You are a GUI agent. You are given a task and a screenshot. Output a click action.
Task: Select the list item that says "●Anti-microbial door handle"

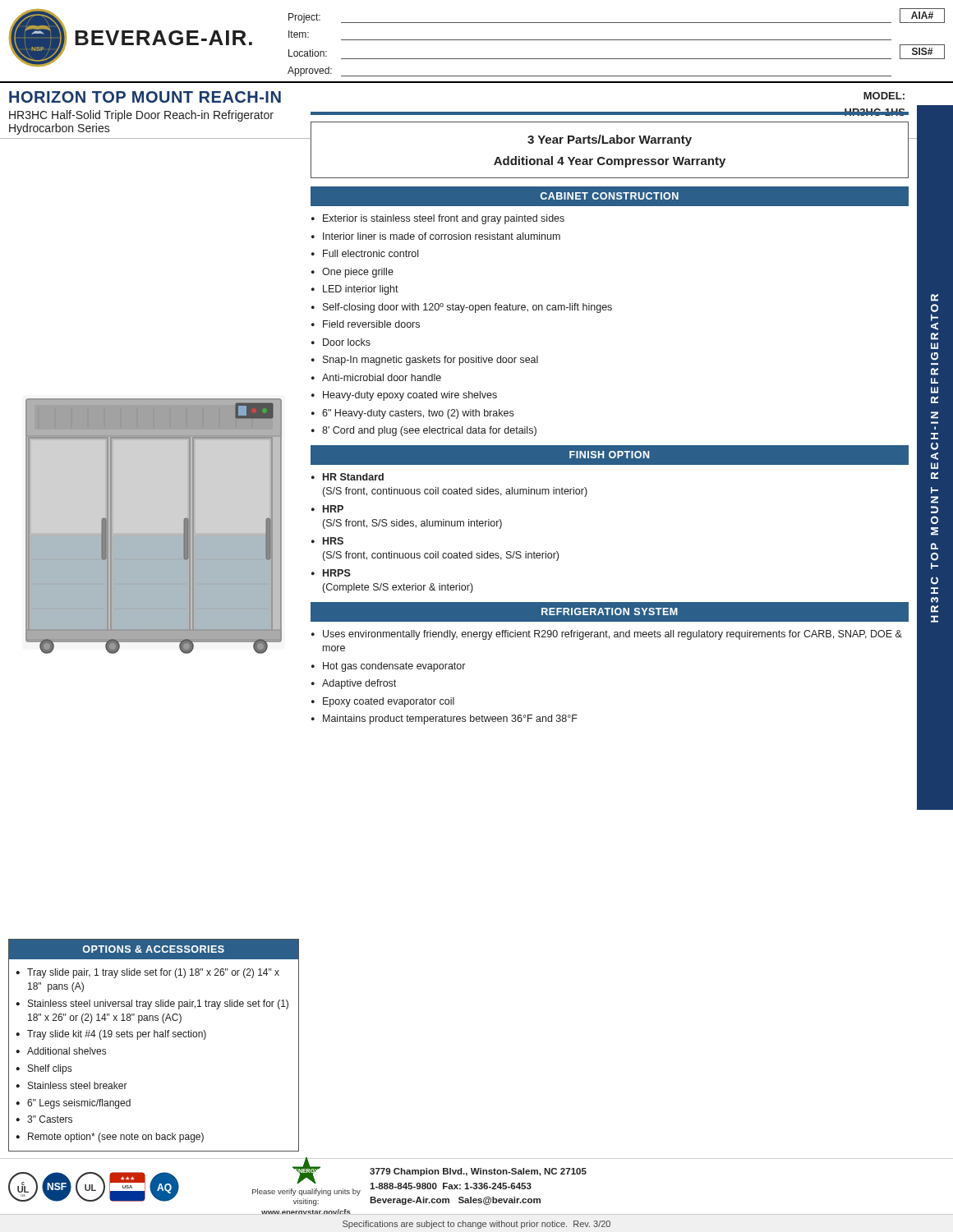pyautogui.click(x=376, y=377)
